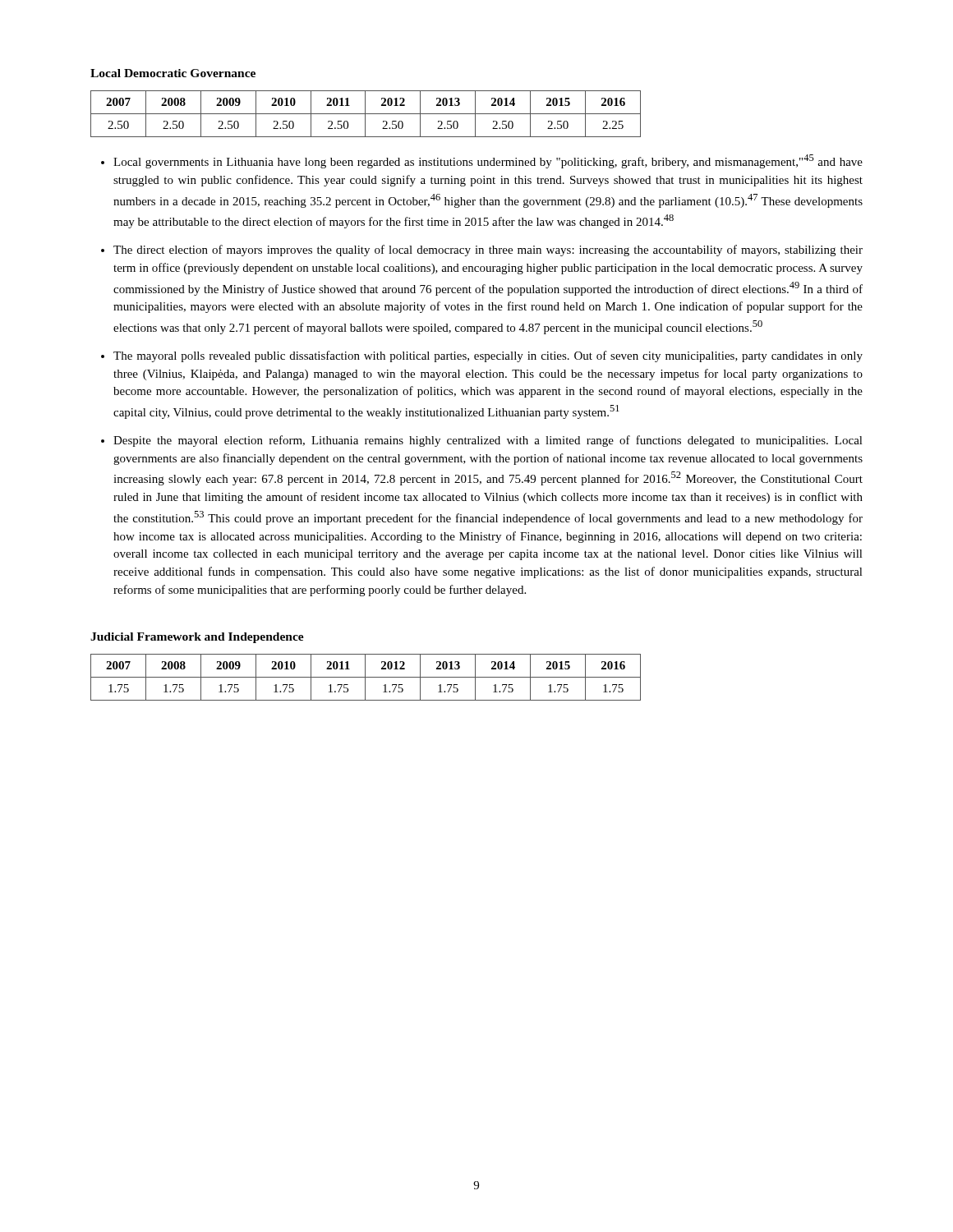Select the passage starting "The direct election of mayors improves the"
This screenshot has height=1232, width=953.
coord(488,289)
